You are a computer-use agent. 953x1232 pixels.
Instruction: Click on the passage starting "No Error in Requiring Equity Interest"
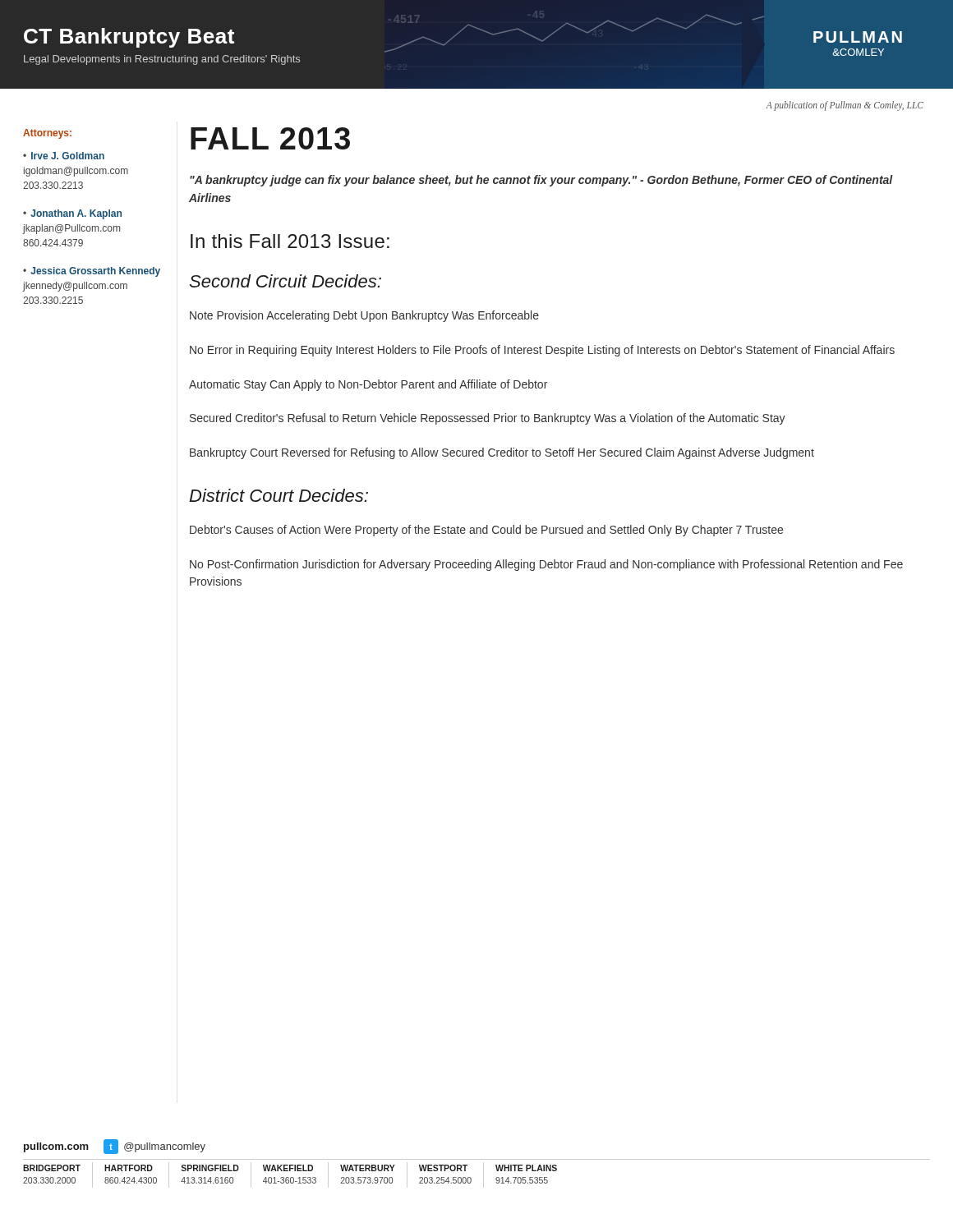tap(542, 350)
